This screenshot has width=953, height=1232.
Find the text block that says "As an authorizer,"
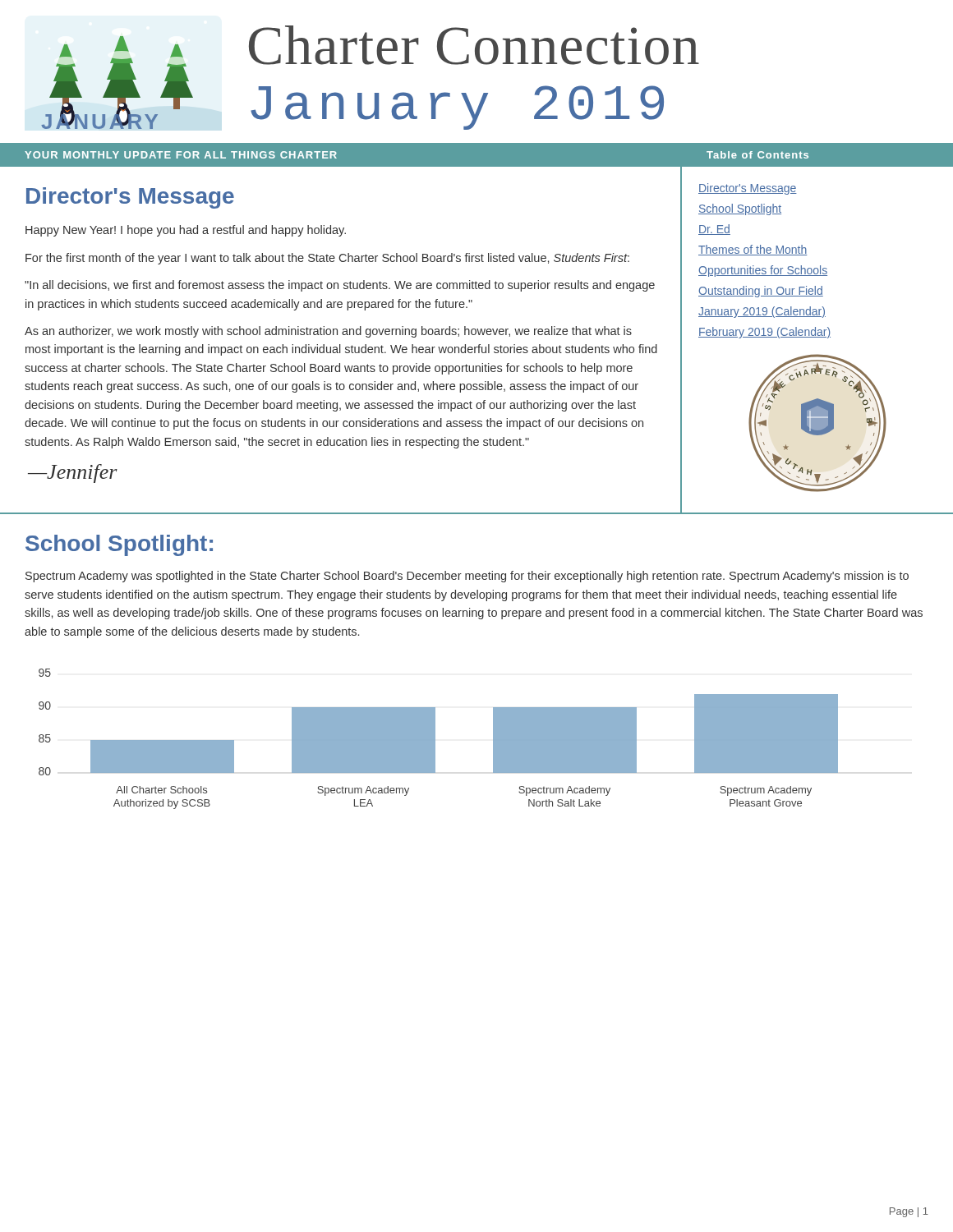tap(341, 386)
